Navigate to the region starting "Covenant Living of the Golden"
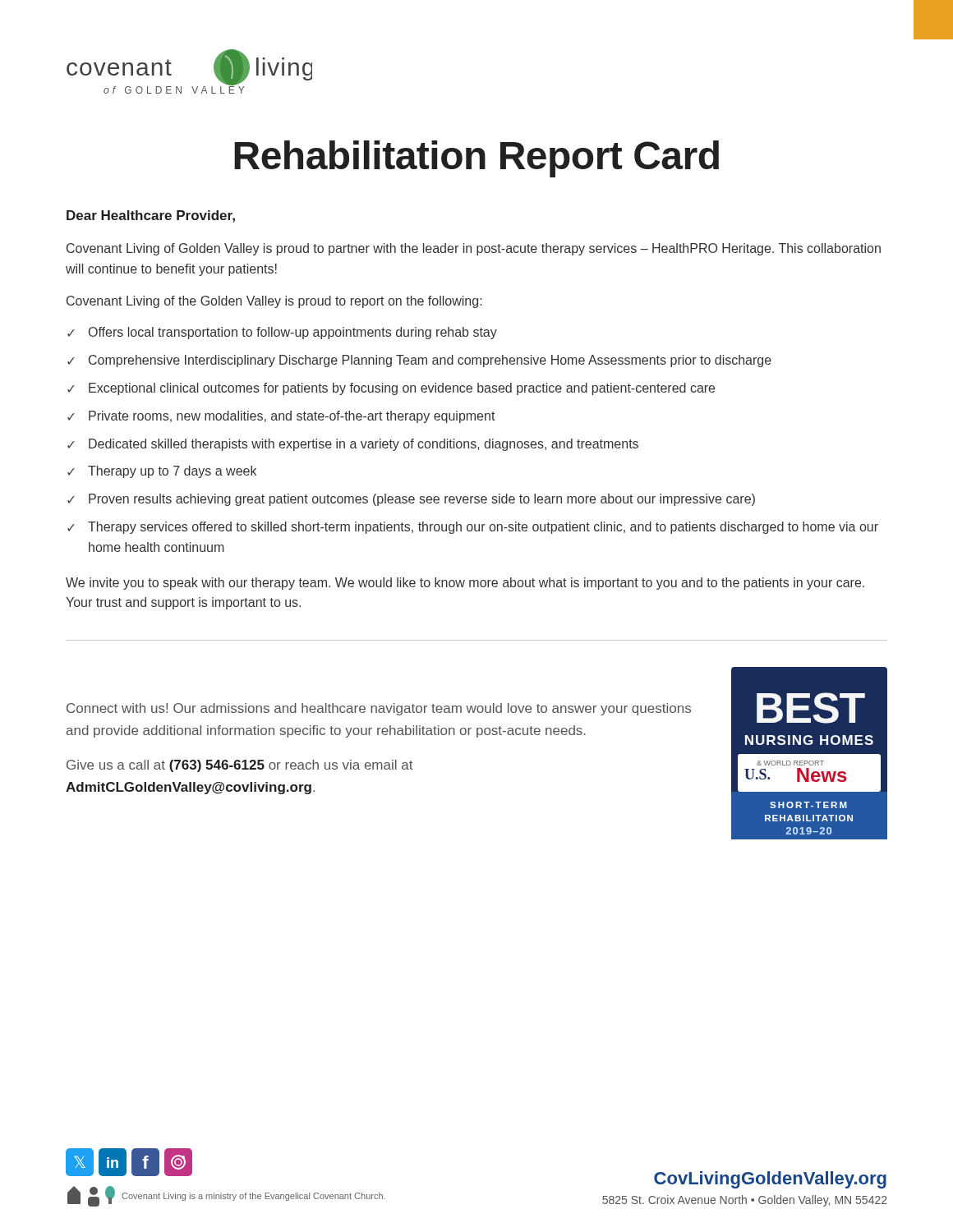The image size is (953, 1232). [x=274, y=301]
